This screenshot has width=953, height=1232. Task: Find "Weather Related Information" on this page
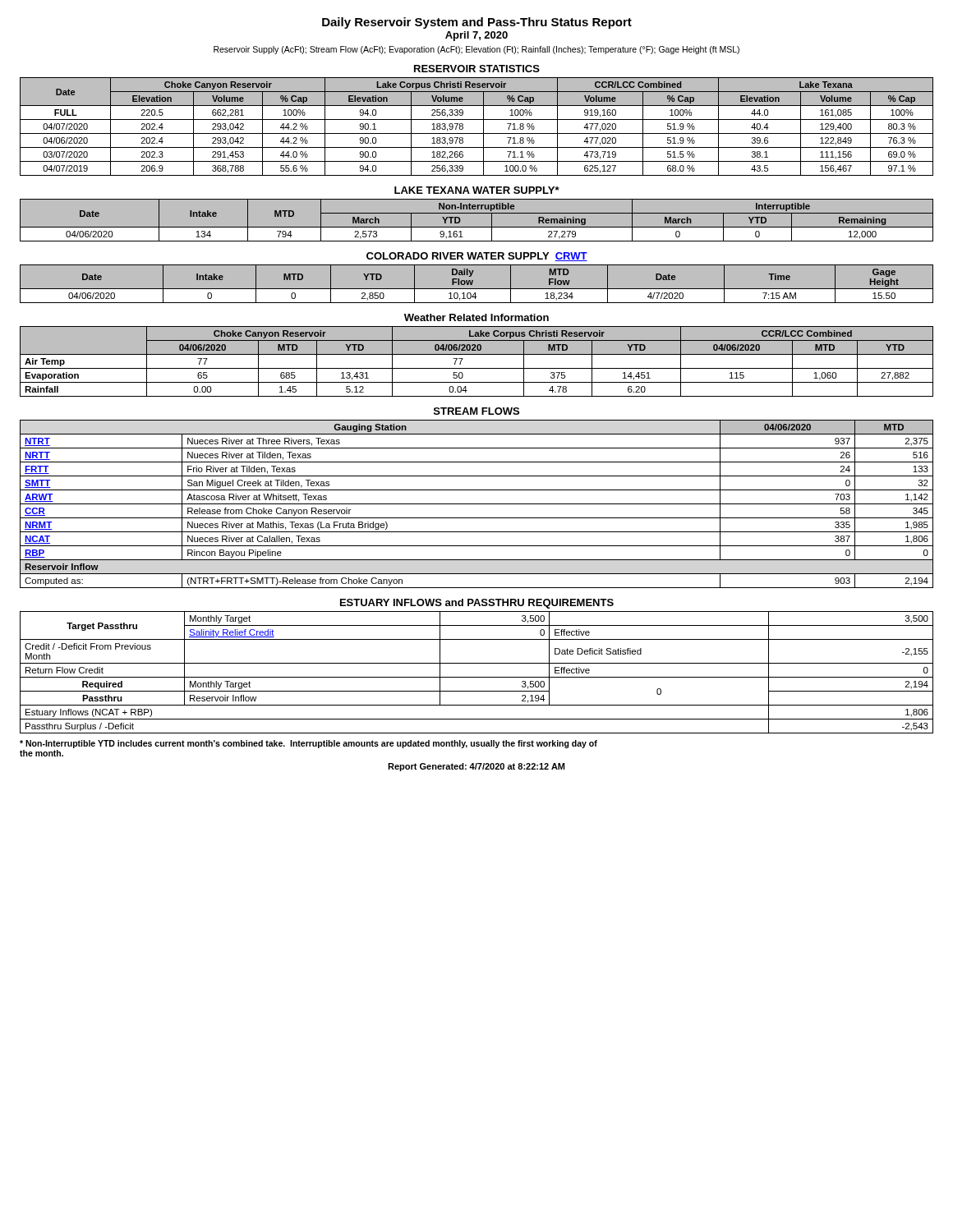(476, 317)
